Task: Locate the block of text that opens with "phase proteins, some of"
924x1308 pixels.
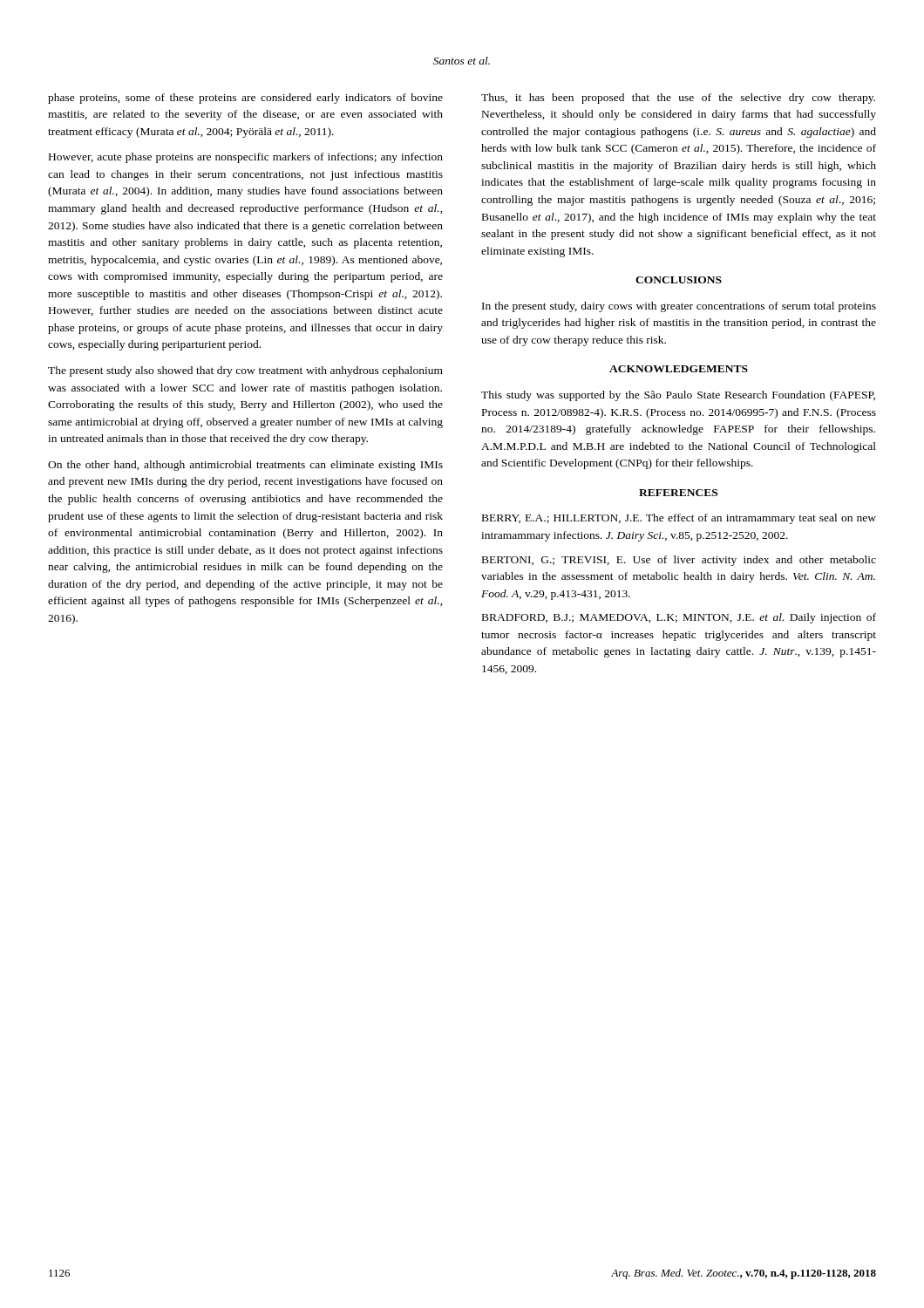Action: (x=245, y=114)
